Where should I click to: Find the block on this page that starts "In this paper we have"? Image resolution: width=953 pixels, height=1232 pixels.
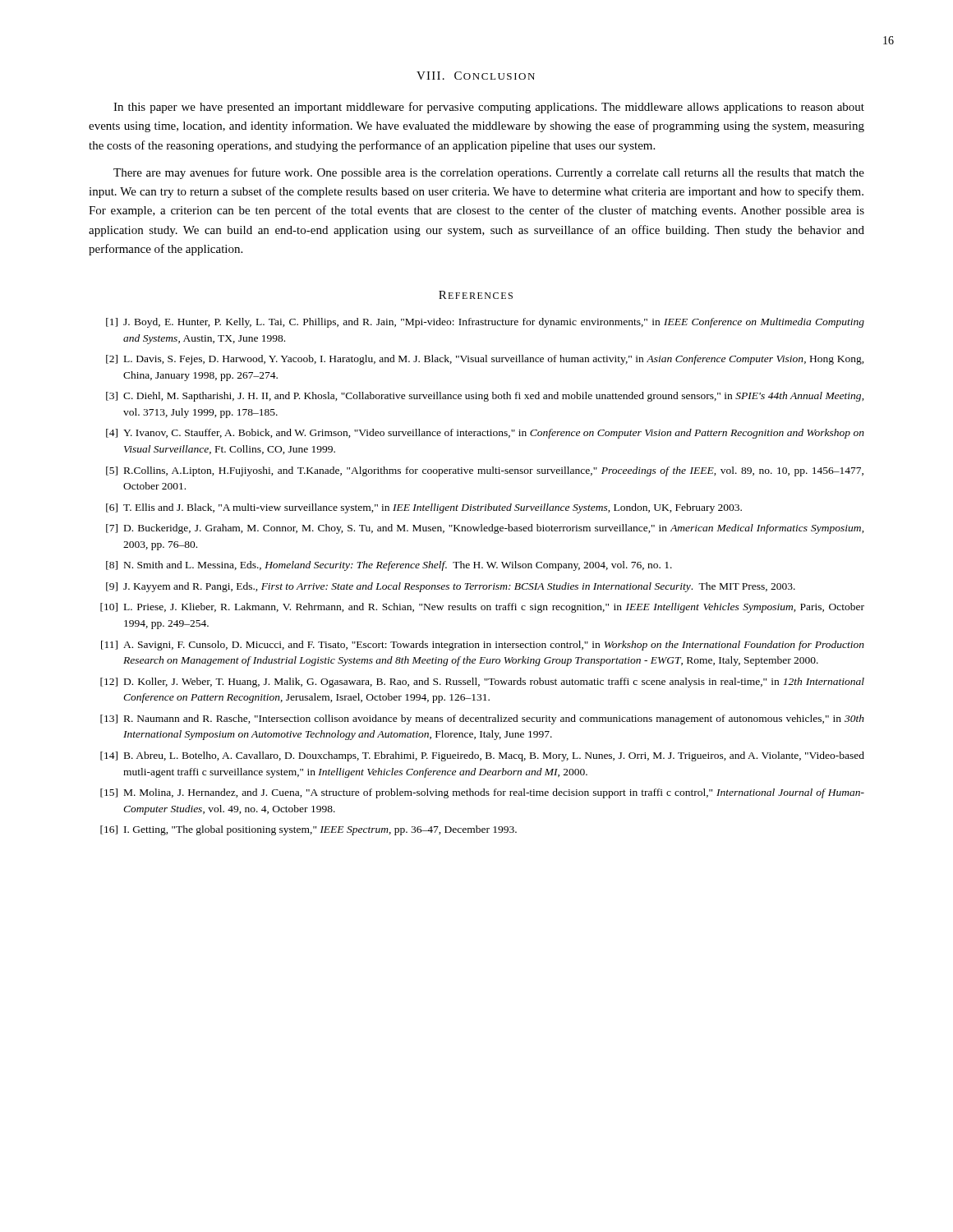[476, 178]
